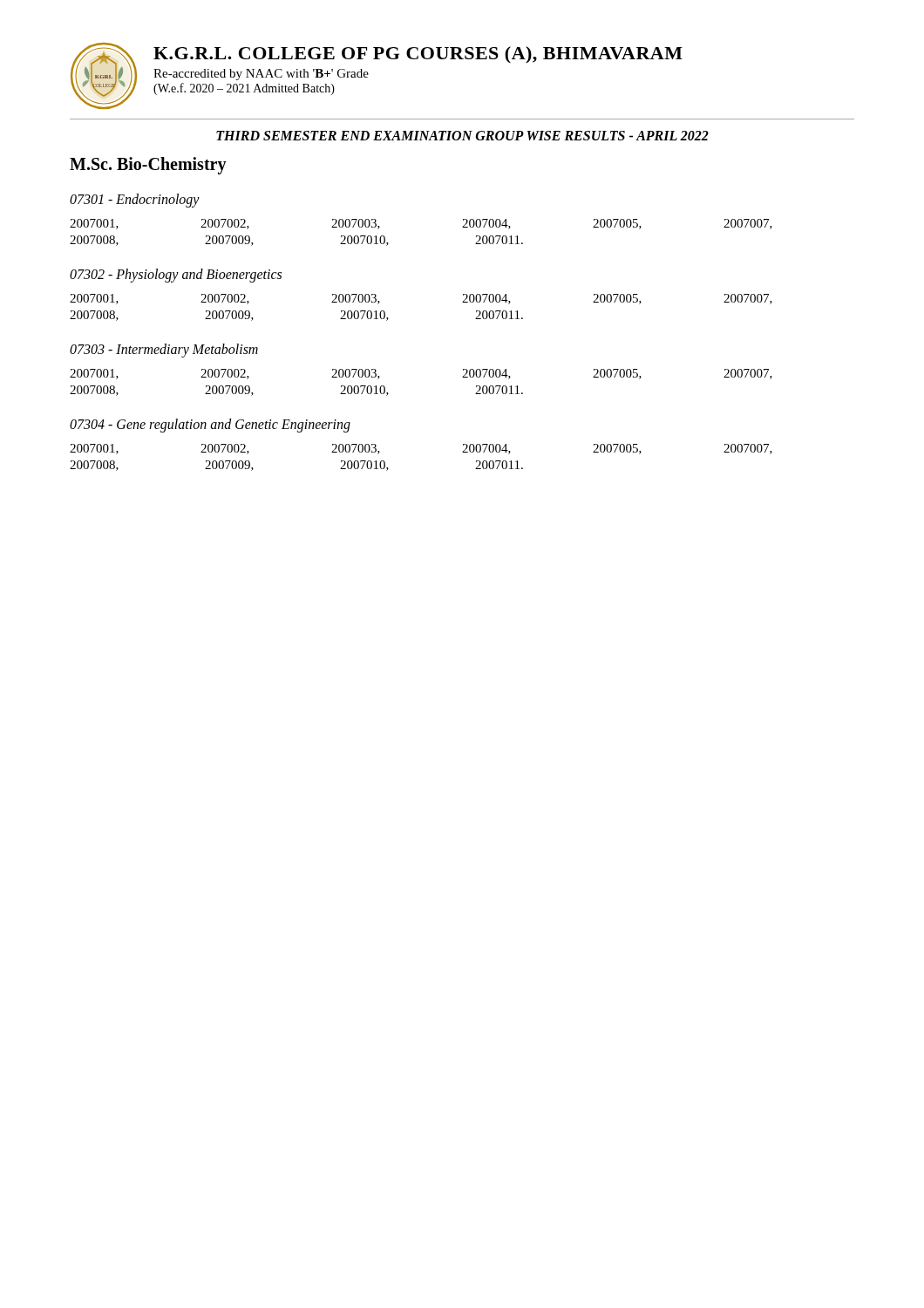Find "07303 - Intermediary Metabolism" on this page
The image size is (924, 1308).
(164, 349)
